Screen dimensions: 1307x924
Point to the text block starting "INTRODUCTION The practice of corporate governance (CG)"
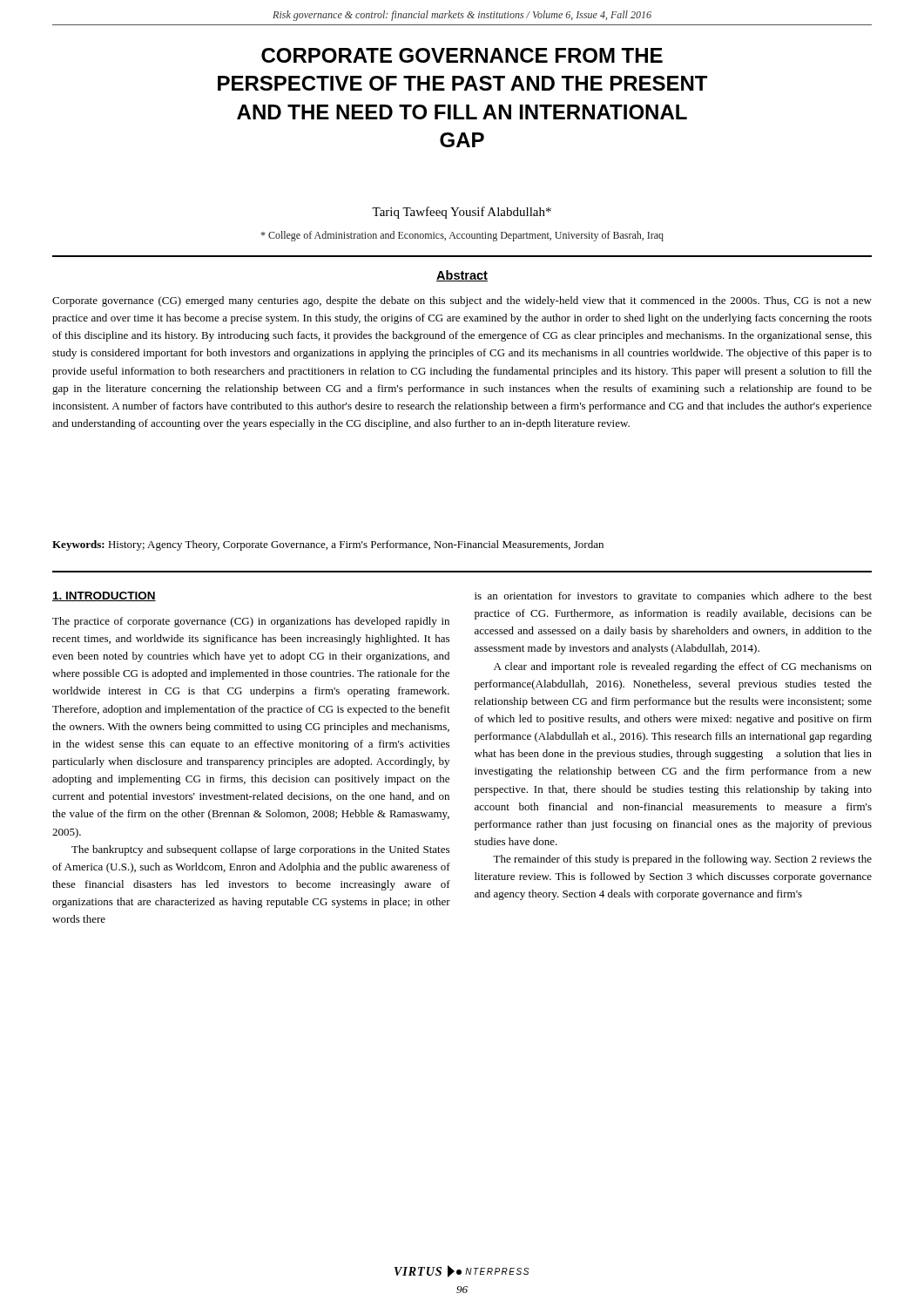click(251, 758)
